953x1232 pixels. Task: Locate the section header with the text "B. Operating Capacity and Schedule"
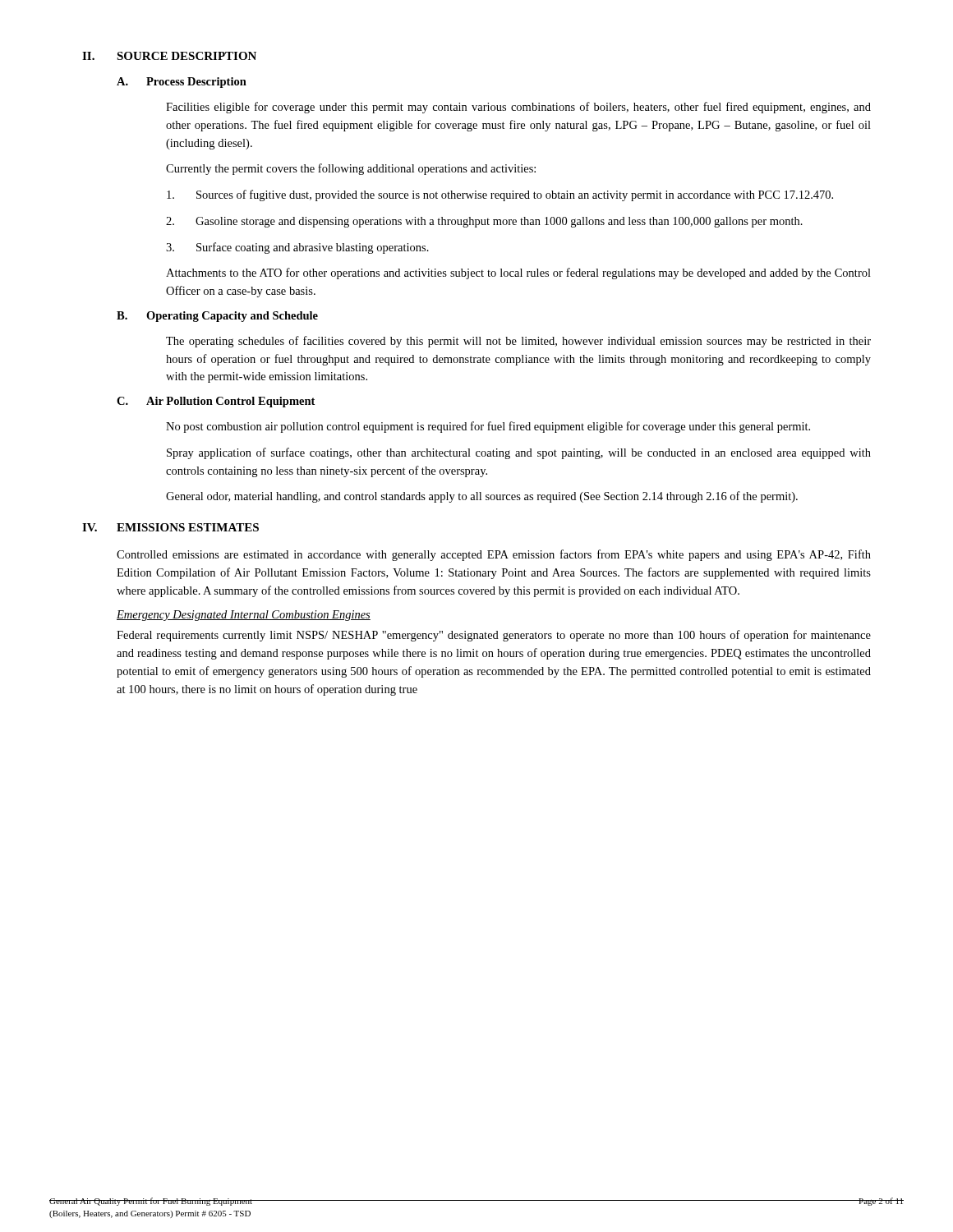(217, 316)
